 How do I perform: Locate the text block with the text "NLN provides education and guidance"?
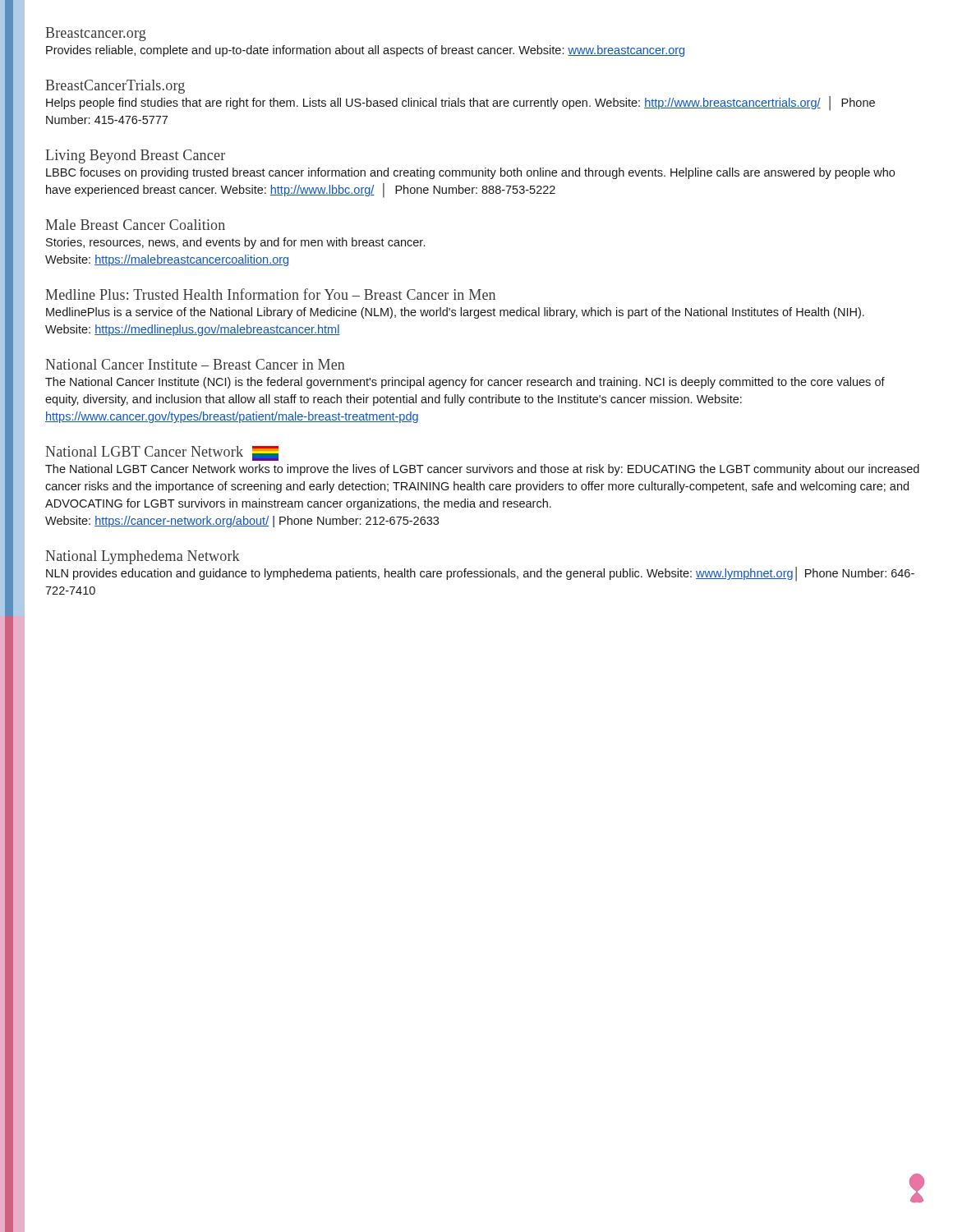click(x=483, y=583)
